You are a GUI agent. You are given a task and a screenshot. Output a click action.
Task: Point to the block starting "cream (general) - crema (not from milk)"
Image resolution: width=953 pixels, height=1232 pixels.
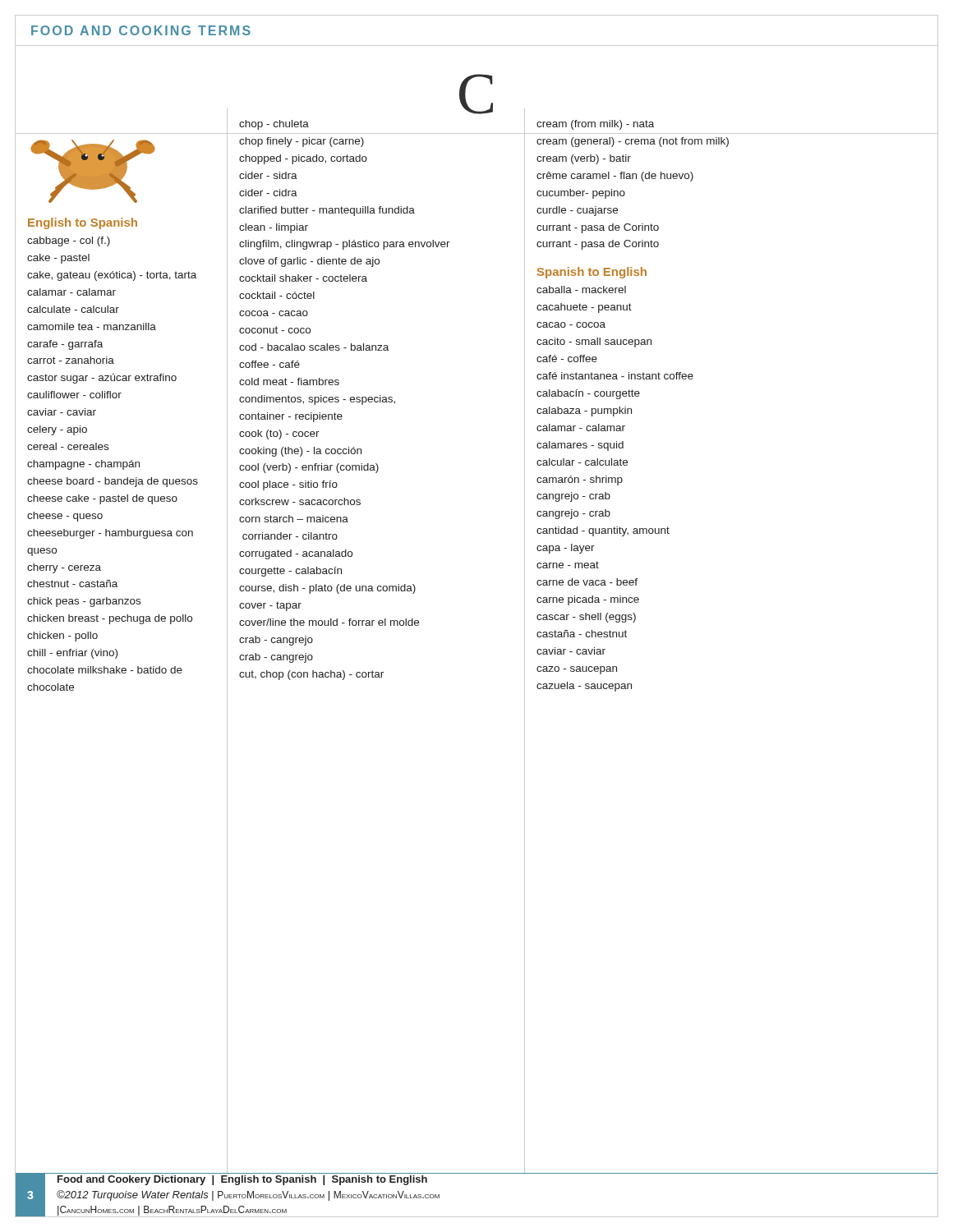pyautogui.click(x=633, y=141)
